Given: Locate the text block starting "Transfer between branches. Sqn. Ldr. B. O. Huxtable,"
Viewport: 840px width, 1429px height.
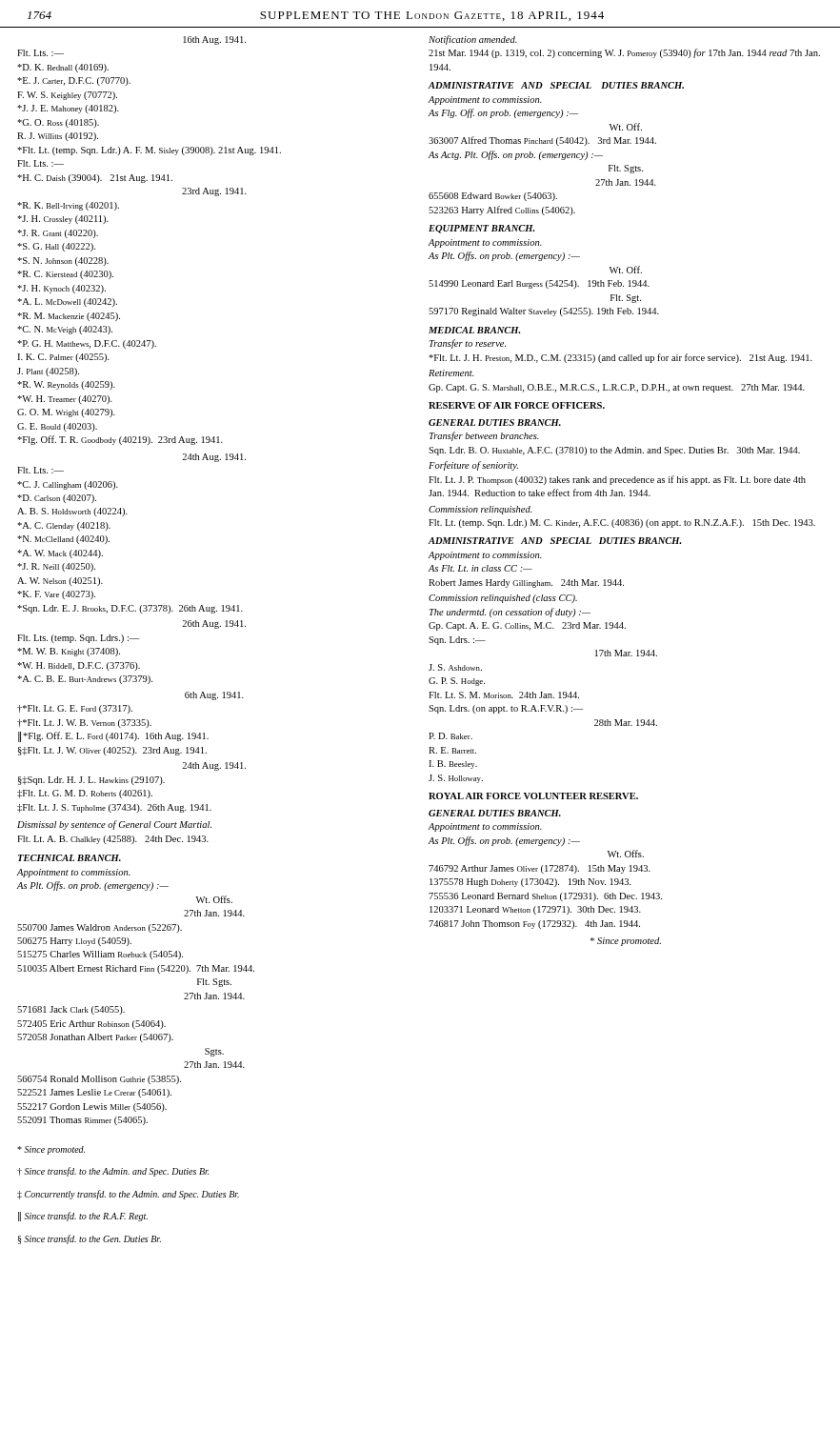Looking at the screenshot, I should click(x=626, y=480).
